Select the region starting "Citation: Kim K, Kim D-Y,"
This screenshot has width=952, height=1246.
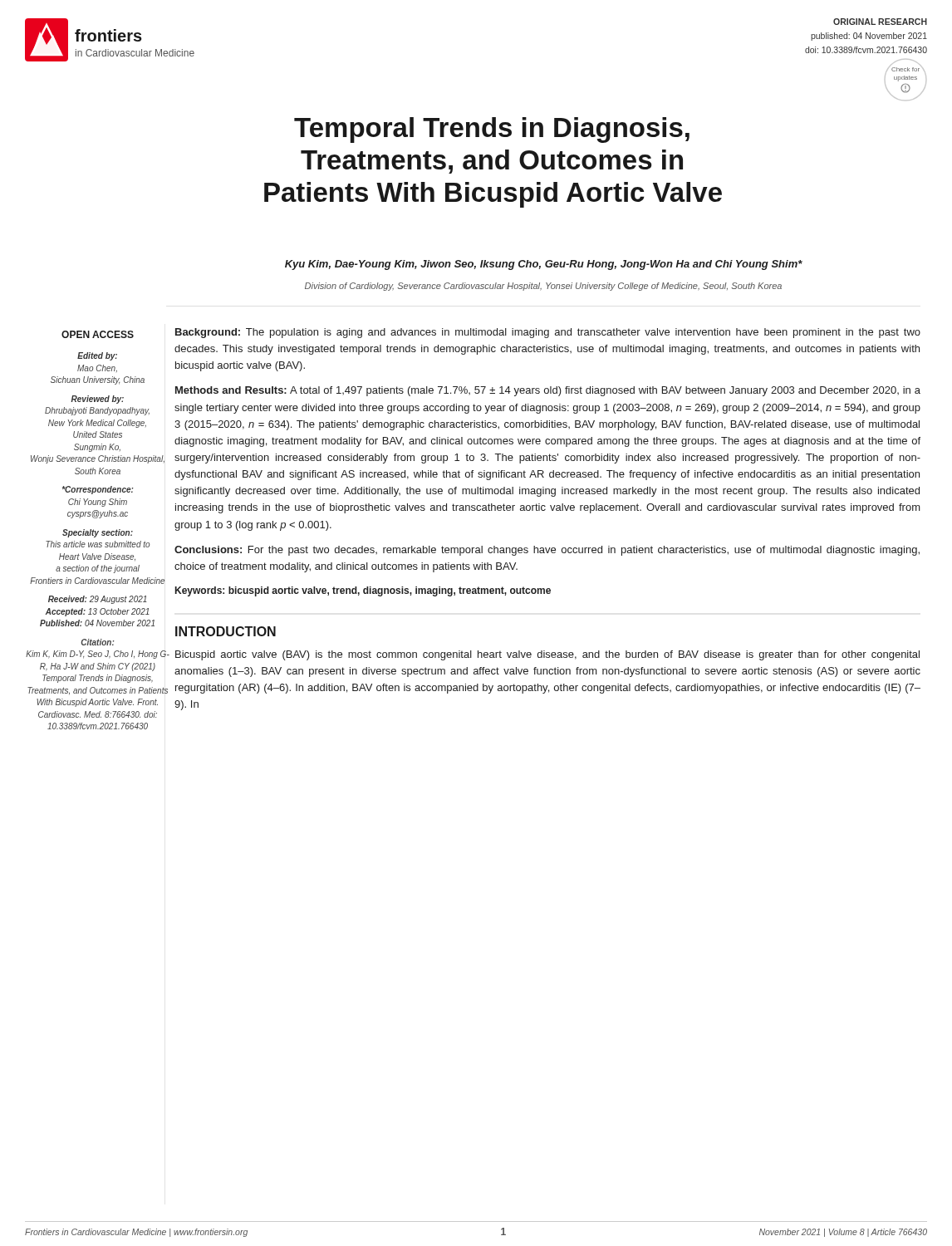98,685
